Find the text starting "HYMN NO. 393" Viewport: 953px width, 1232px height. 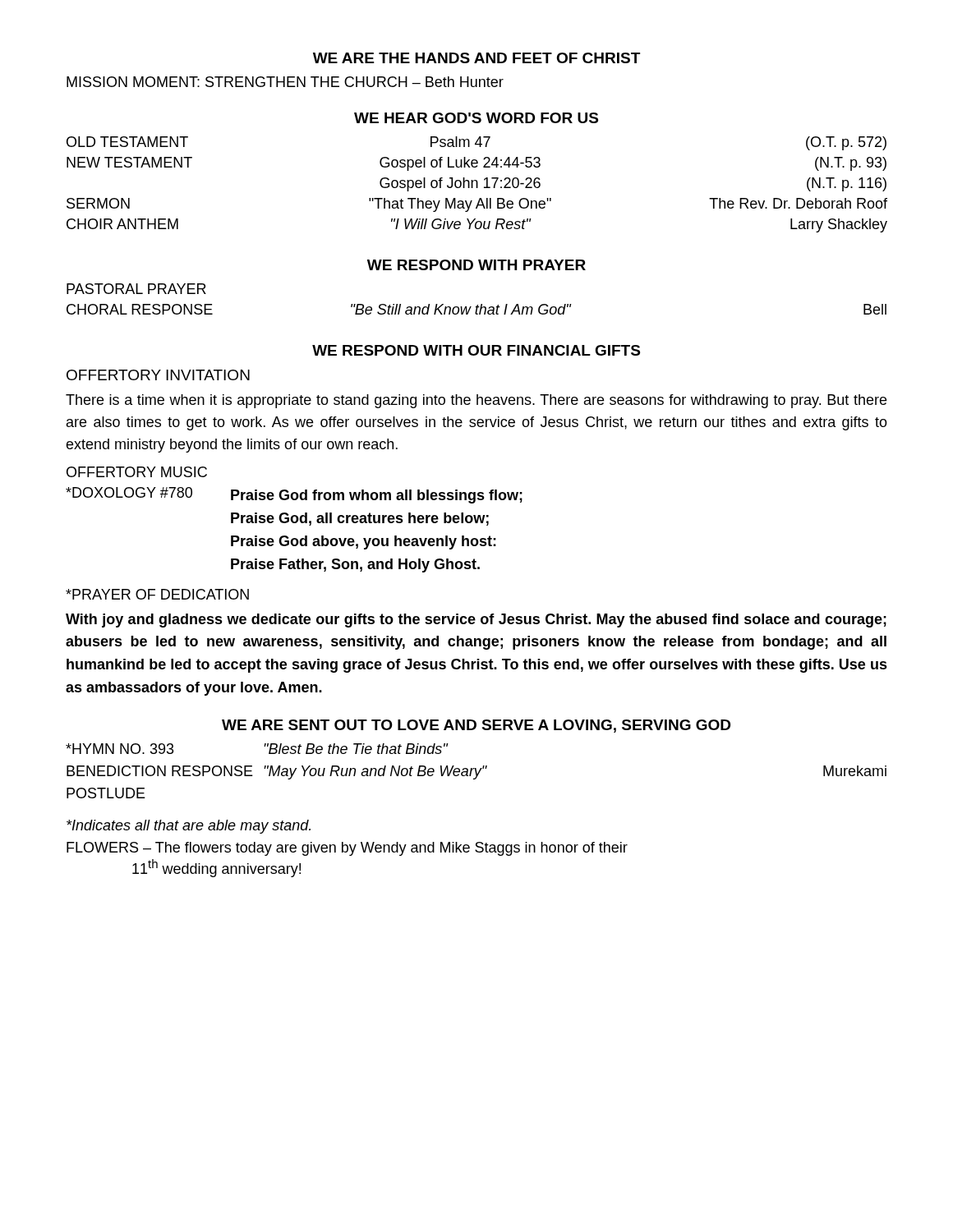(257, 750)
